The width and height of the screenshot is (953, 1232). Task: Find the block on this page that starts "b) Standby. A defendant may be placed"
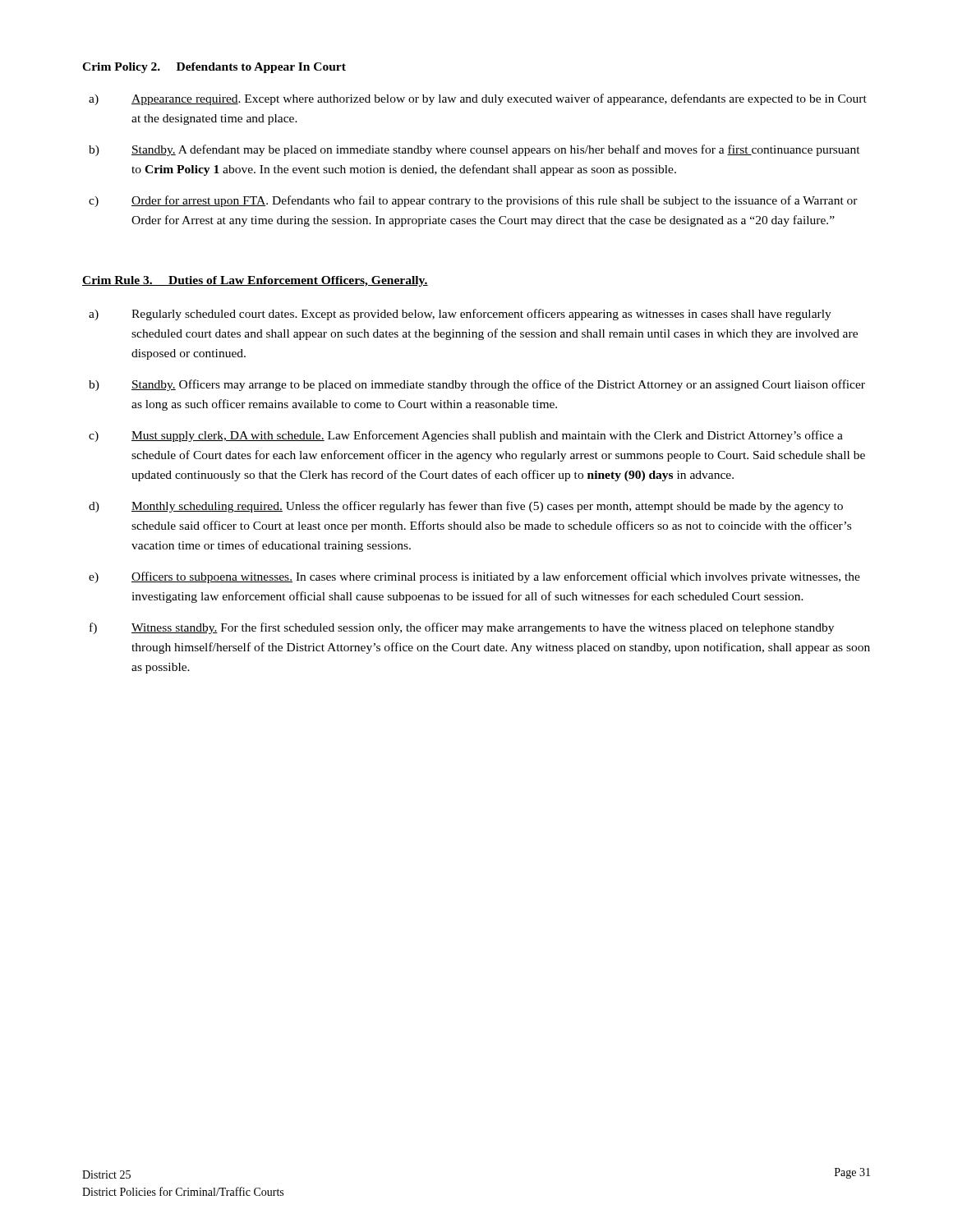476,159
